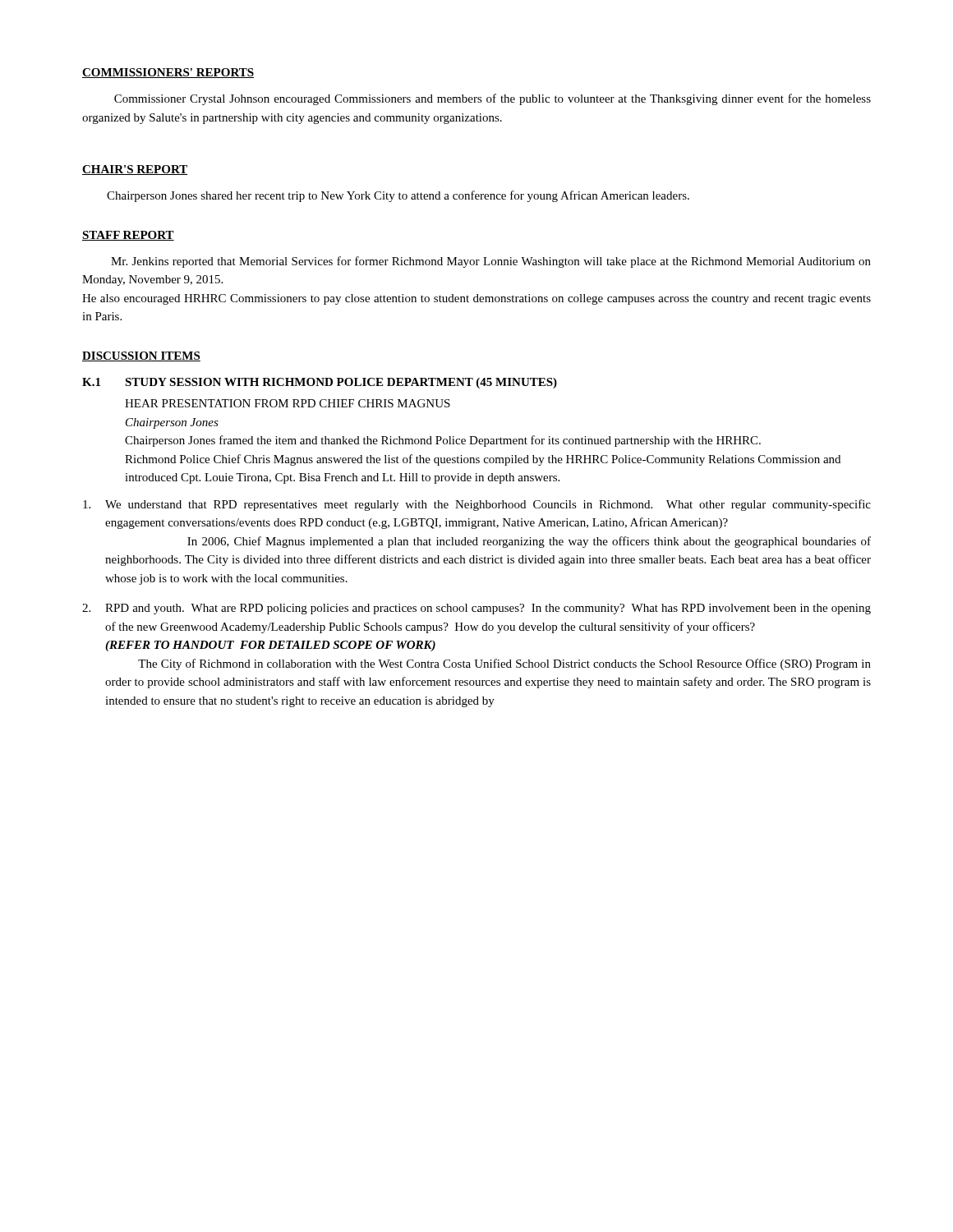Image resolution: width=953 pixels, height=1232 pixels.
Task: Find the text starting "K.1 STUDY SESSION WITH RICHMOND POLICE DEPARTMENT (45"
Action: pyautogui.click(x=476, y=430)
